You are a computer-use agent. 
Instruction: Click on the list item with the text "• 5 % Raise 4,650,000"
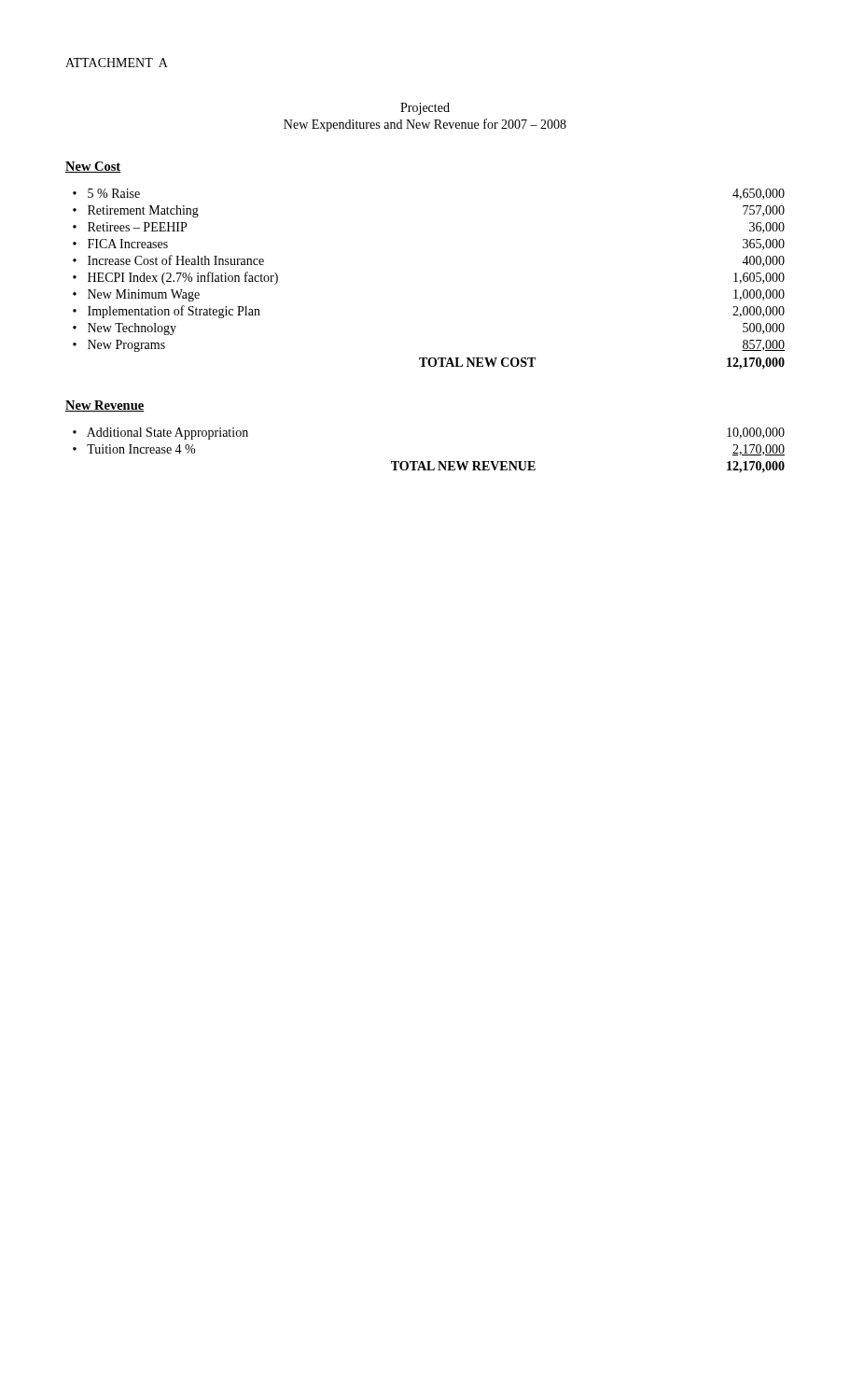(x=102, y=194)
